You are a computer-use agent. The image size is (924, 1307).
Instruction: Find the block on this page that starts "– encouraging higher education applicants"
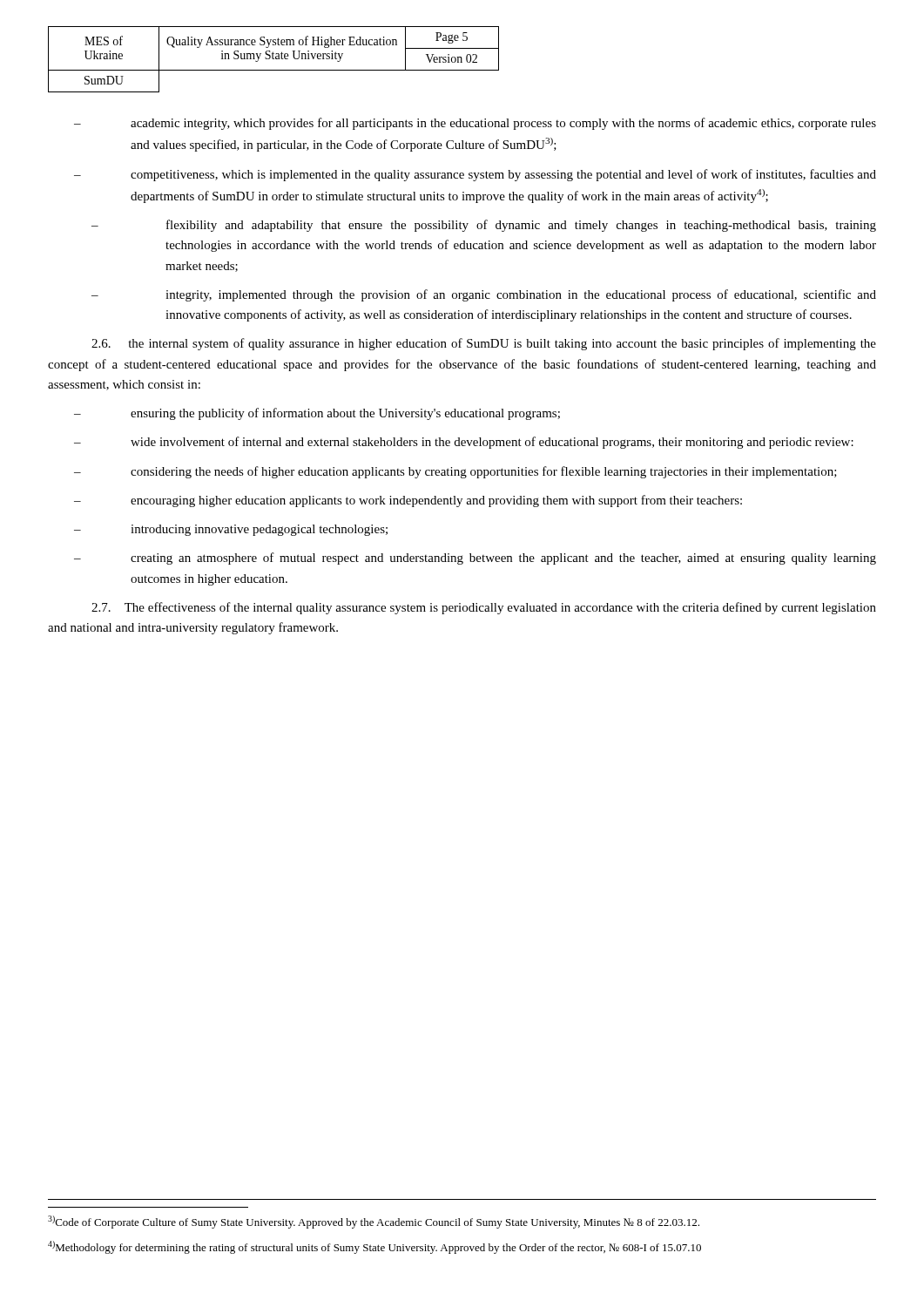coord(462,501)
